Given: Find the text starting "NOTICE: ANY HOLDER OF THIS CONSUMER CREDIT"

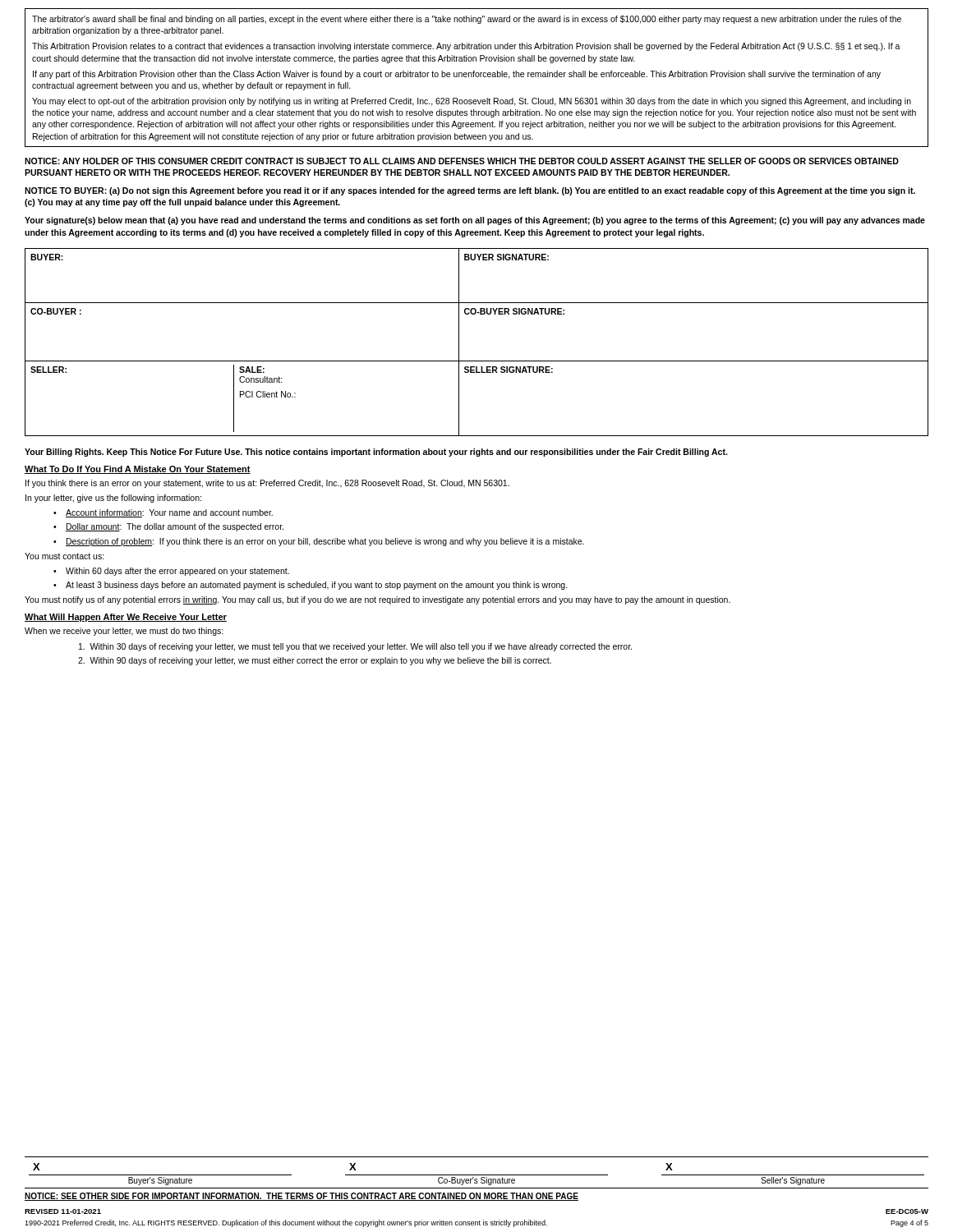Looking at the screenshot, I should [x=462, y=167].
